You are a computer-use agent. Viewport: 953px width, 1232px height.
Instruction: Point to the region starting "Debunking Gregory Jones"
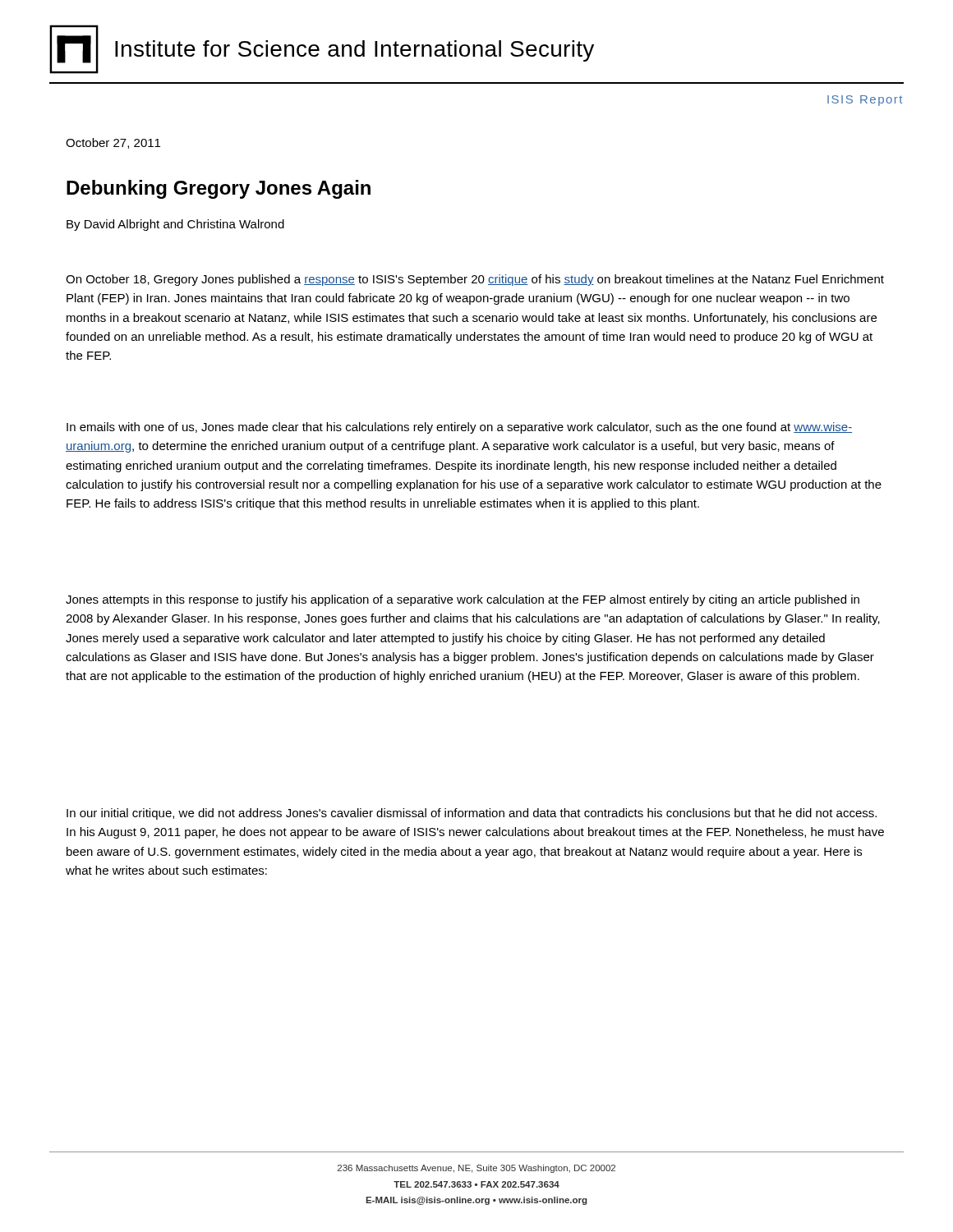[x=219, y=188]
